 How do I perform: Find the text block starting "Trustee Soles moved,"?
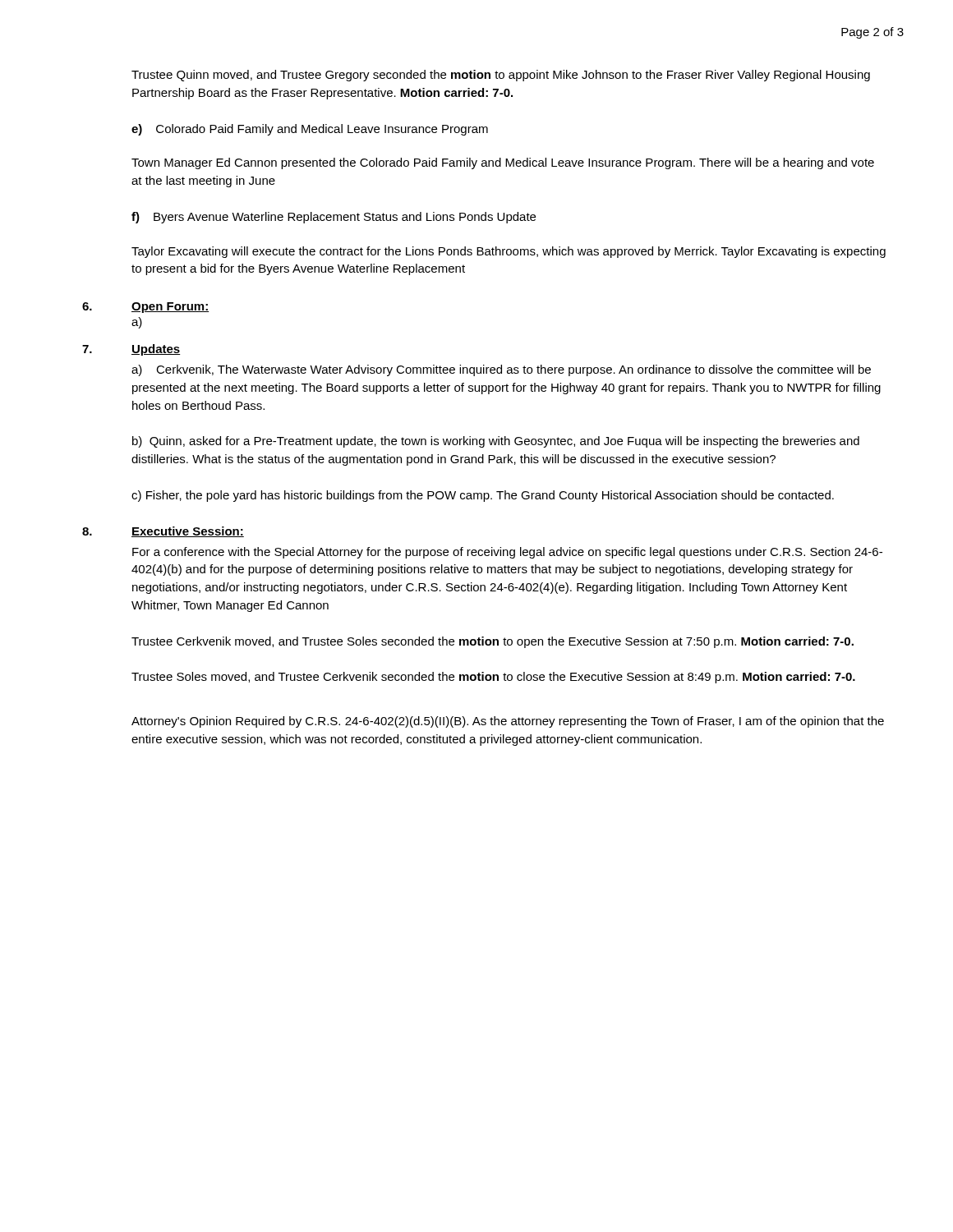tap(494, 677)
